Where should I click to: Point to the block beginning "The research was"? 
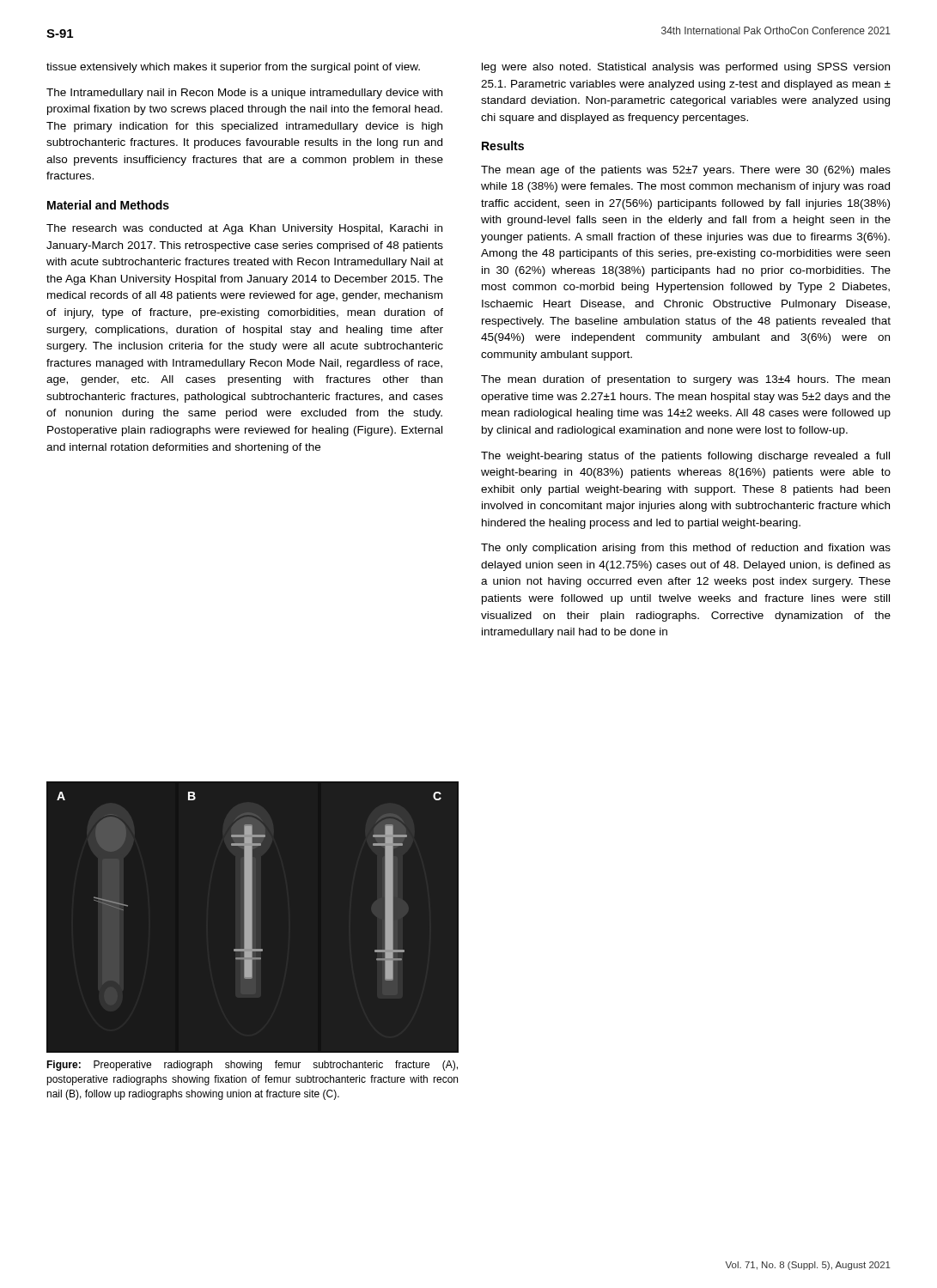tap(245, 338)
